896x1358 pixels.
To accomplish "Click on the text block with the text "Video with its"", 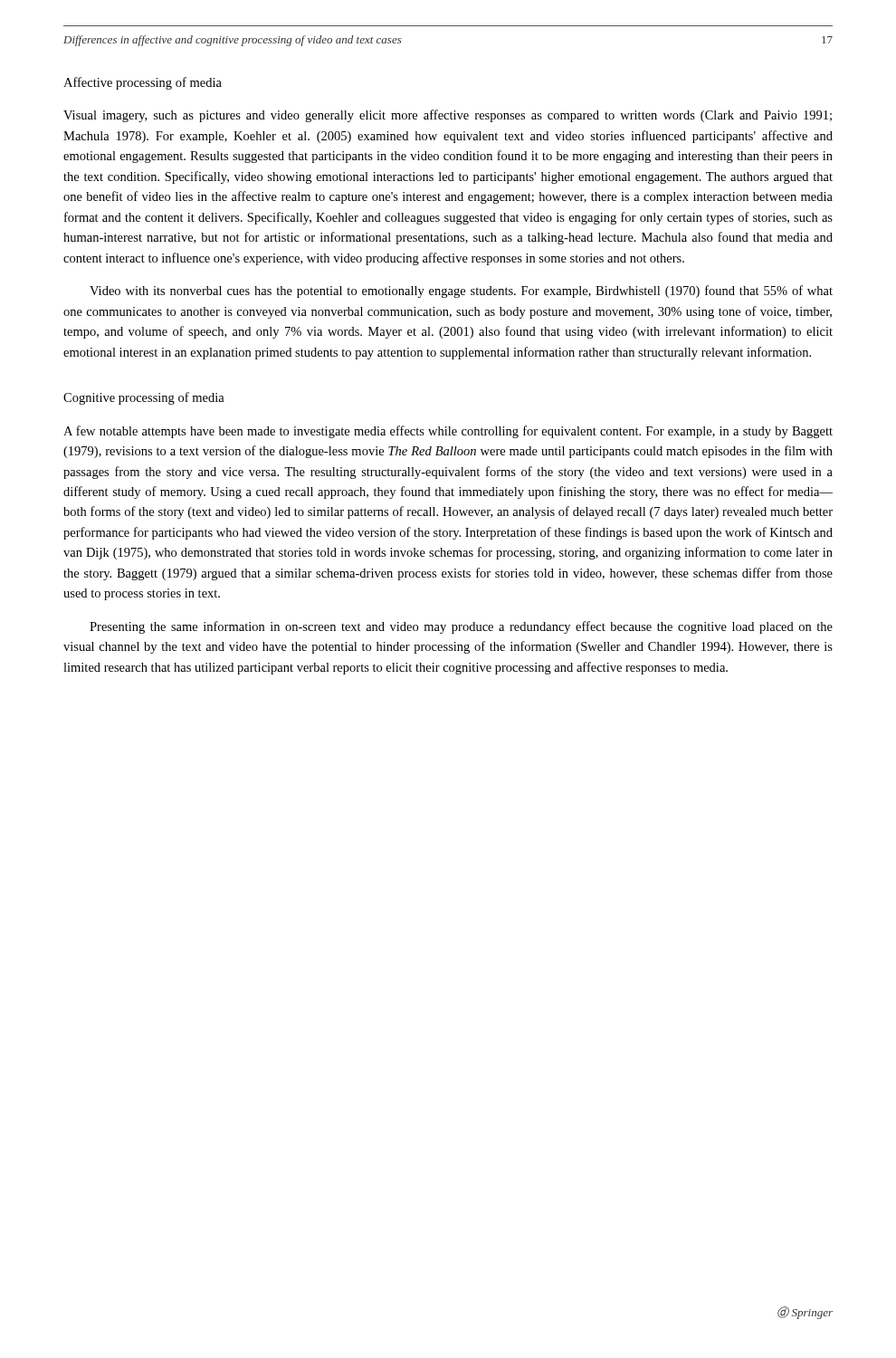I will [x=448, y=321].
